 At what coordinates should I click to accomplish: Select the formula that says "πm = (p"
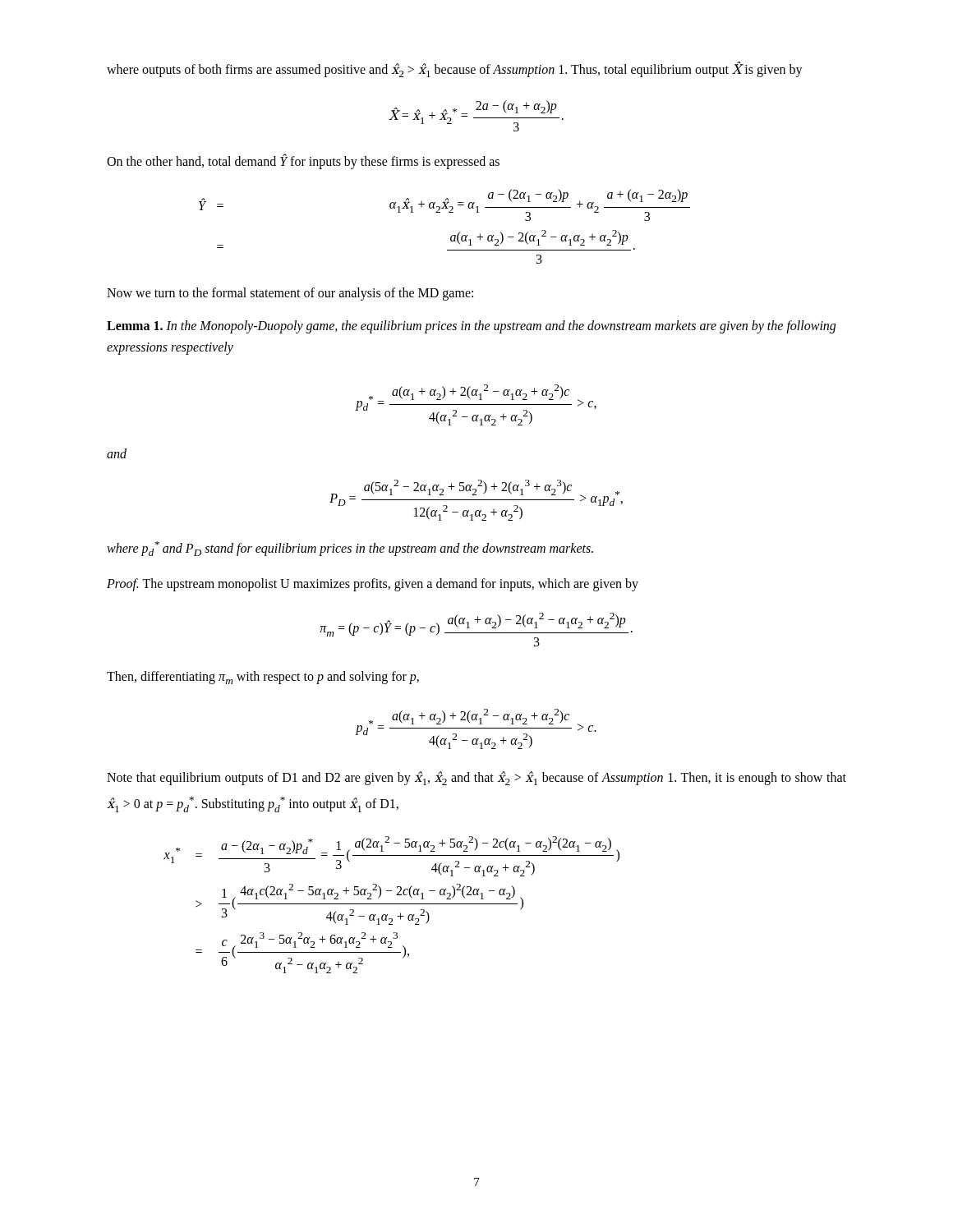click(476, 630)
